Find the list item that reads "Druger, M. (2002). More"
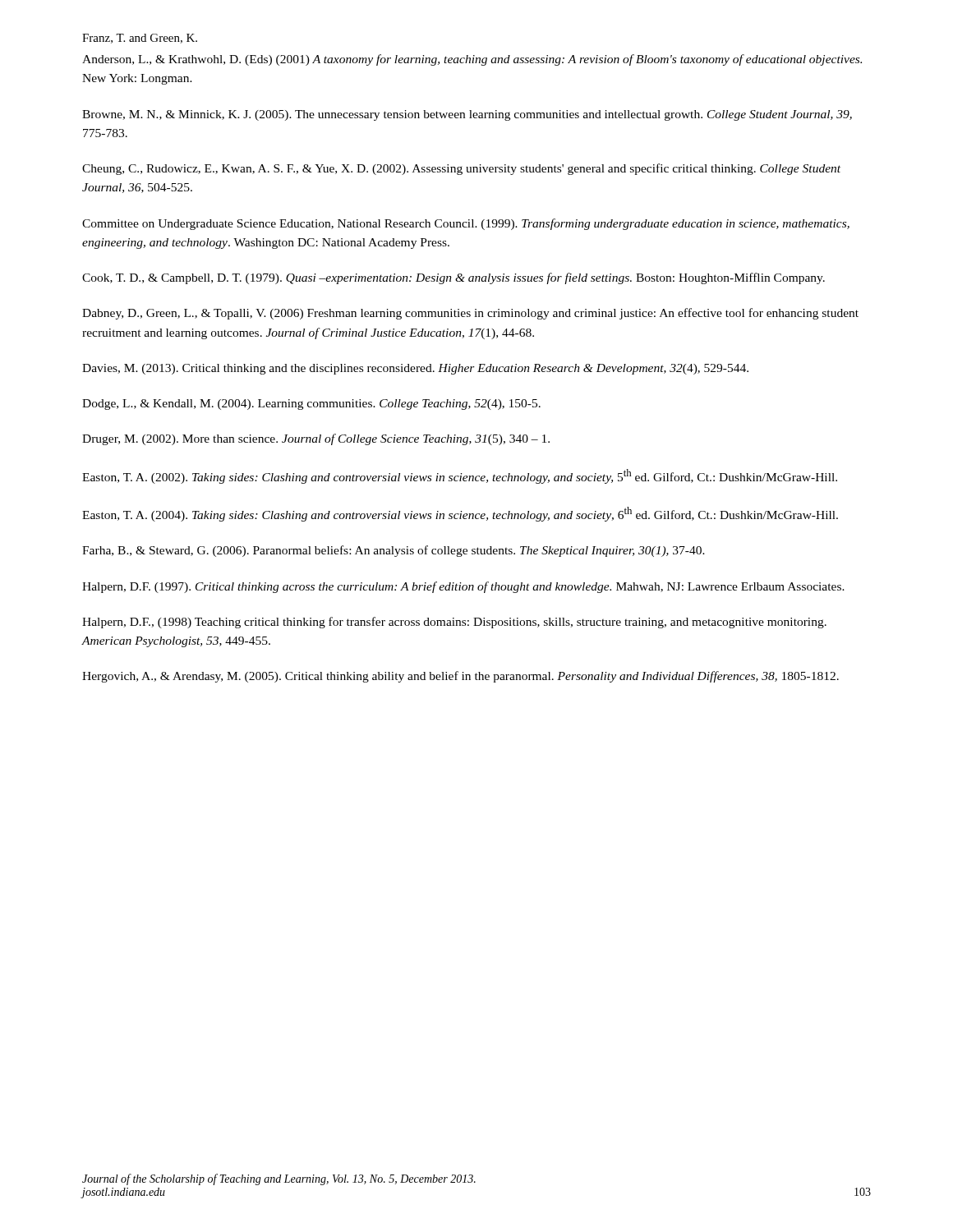 pyautogui.click(x=316, y=438)
